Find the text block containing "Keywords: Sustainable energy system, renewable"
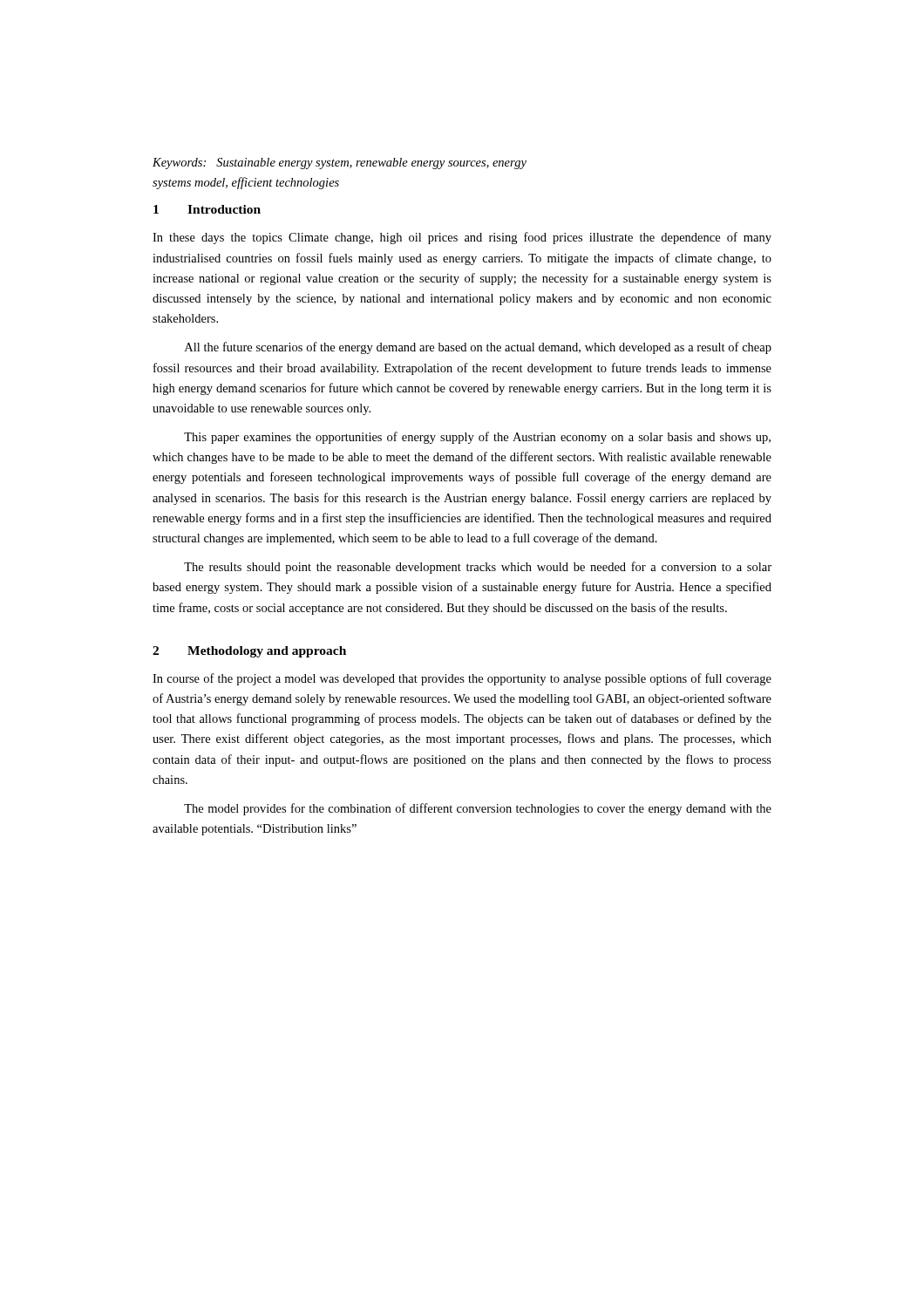 [462, 173]
